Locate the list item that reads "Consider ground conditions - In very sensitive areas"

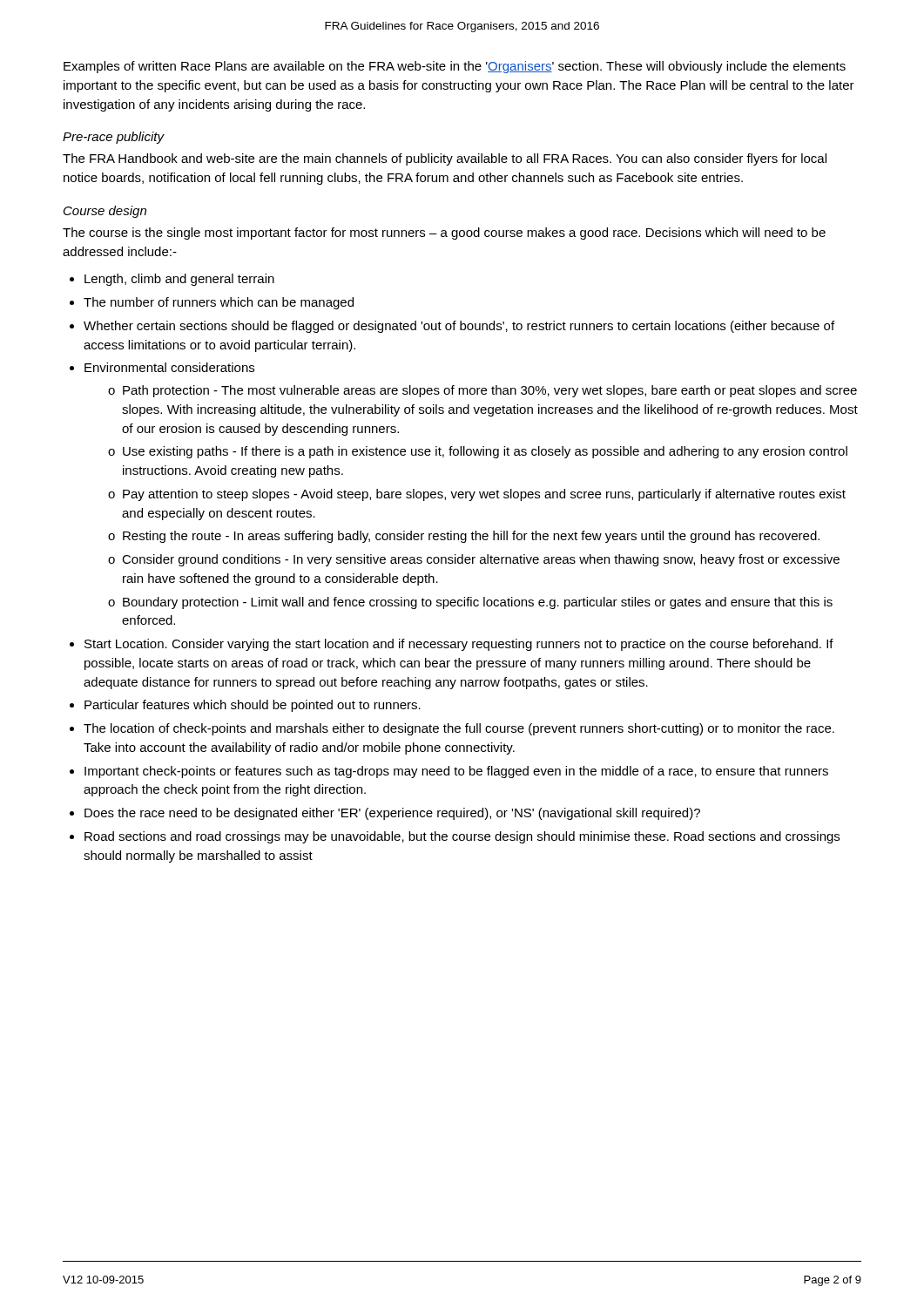tap(485, 569)
